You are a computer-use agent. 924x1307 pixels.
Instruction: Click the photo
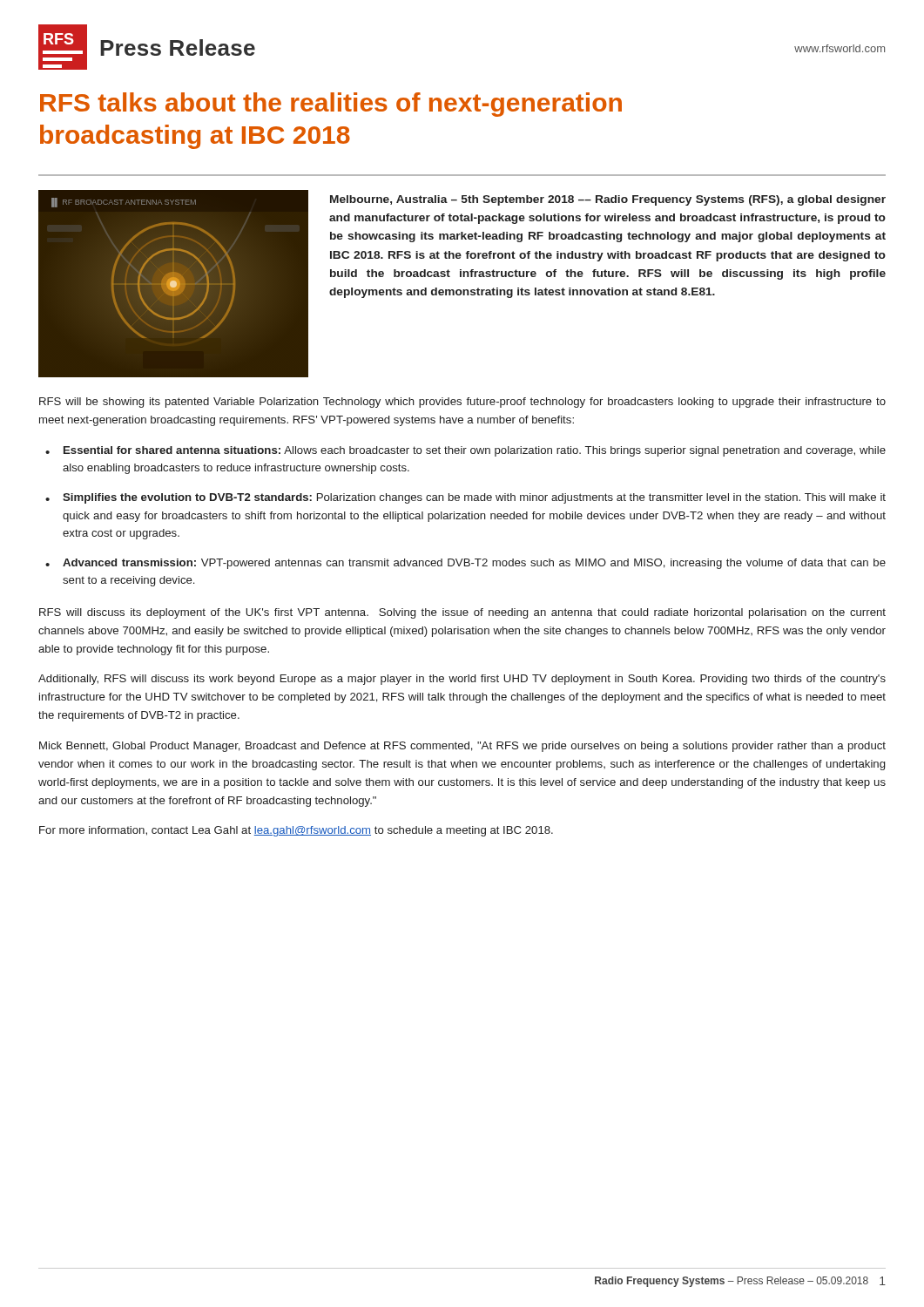(x=173, y=284)
